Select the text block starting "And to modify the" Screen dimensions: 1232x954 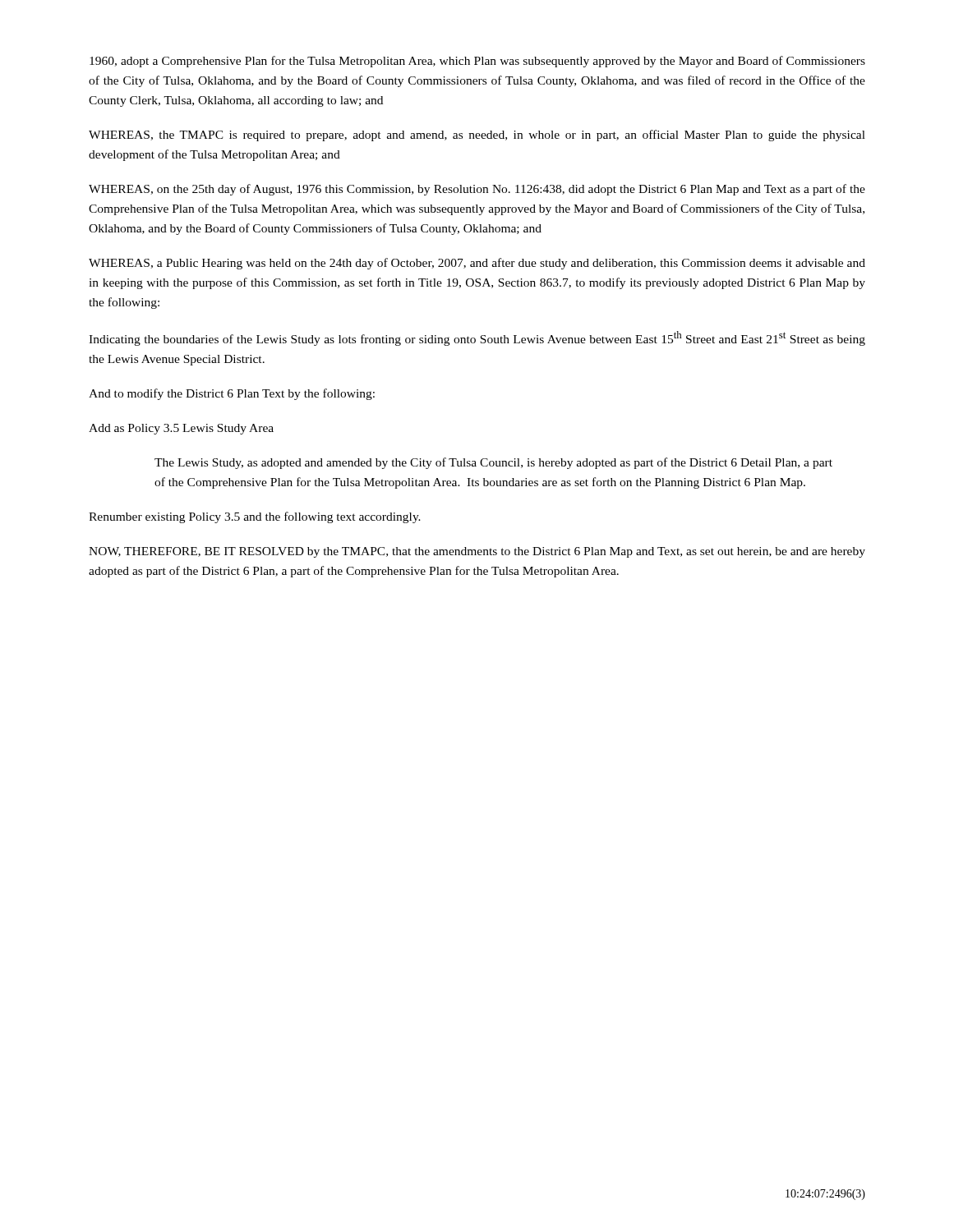point(232,393)
